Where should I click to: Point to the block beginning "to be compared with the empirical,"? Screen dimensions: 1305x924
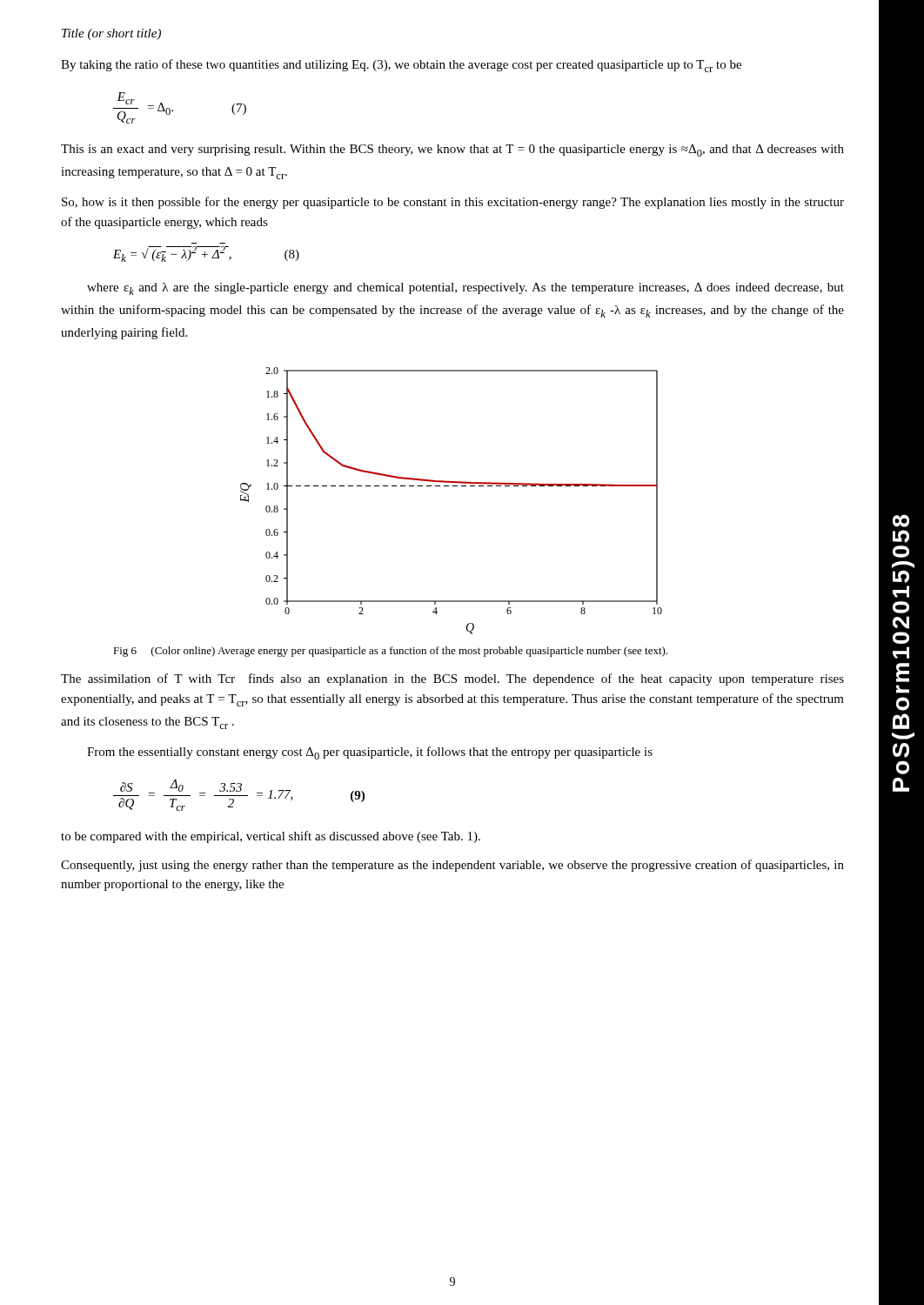(x=452, y=860)
